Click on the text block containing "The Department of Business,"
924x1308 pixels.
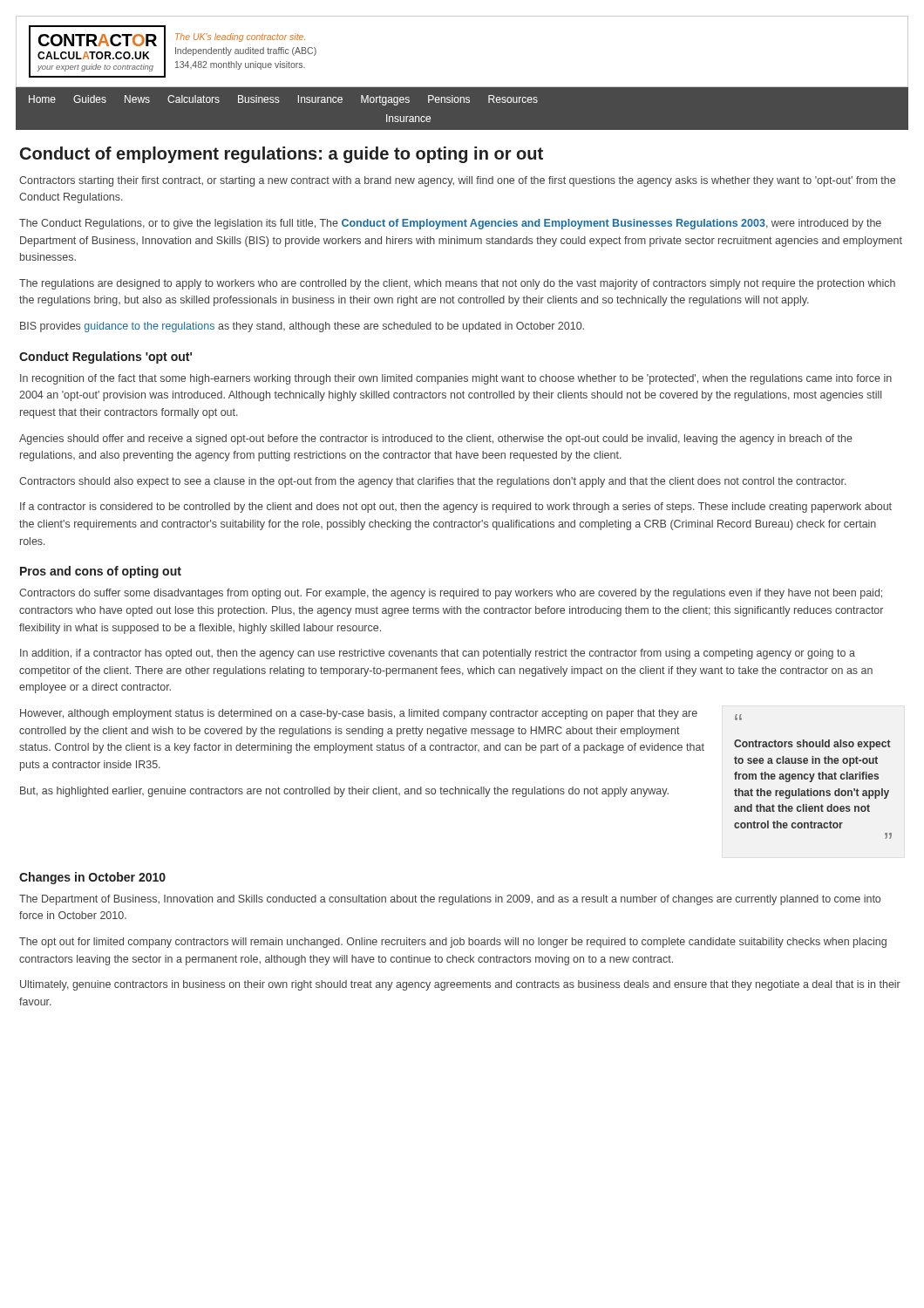click(450, 907)
